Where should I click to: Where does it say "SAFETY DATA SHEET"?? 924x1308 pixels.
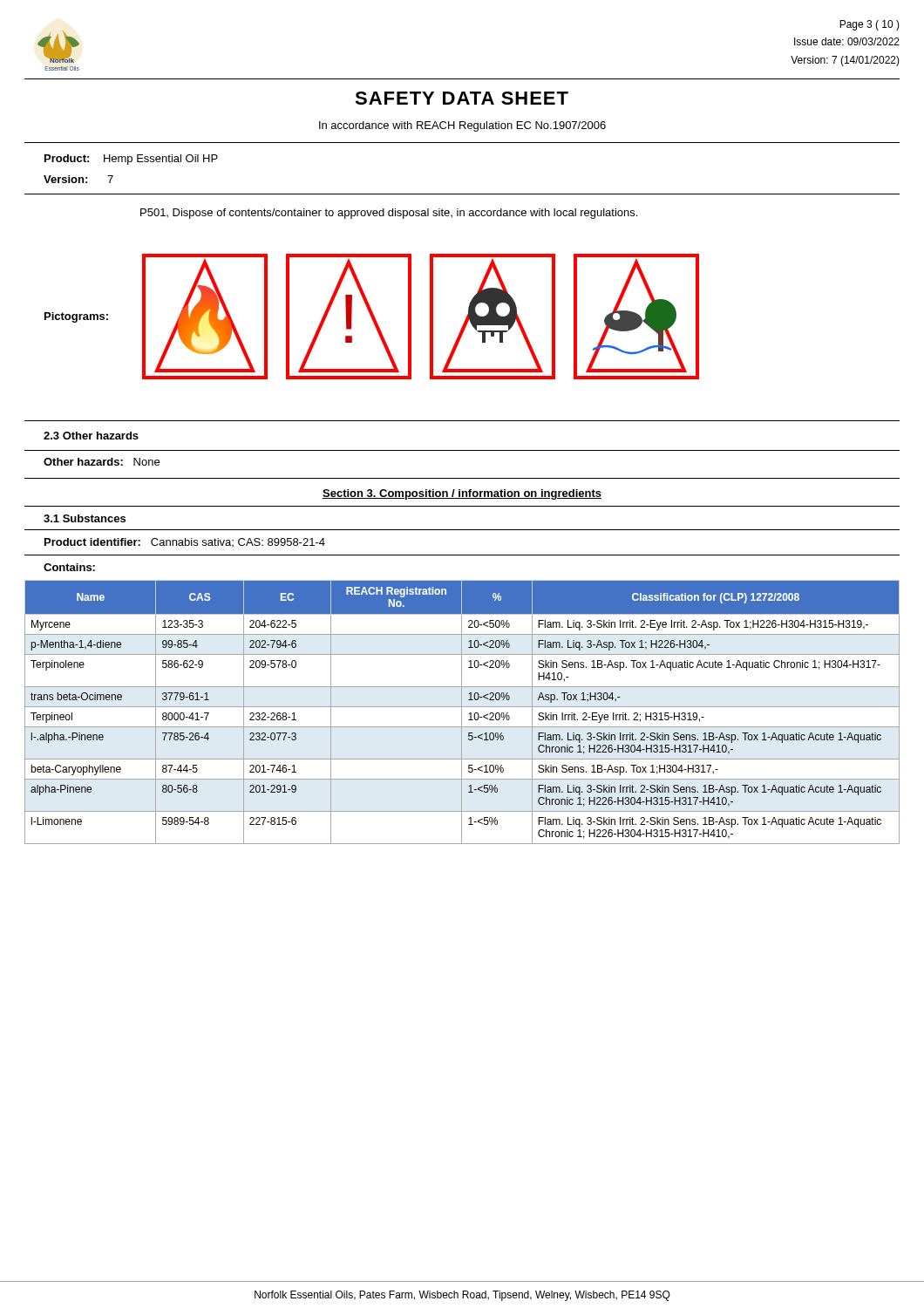[x=462, y=98]
